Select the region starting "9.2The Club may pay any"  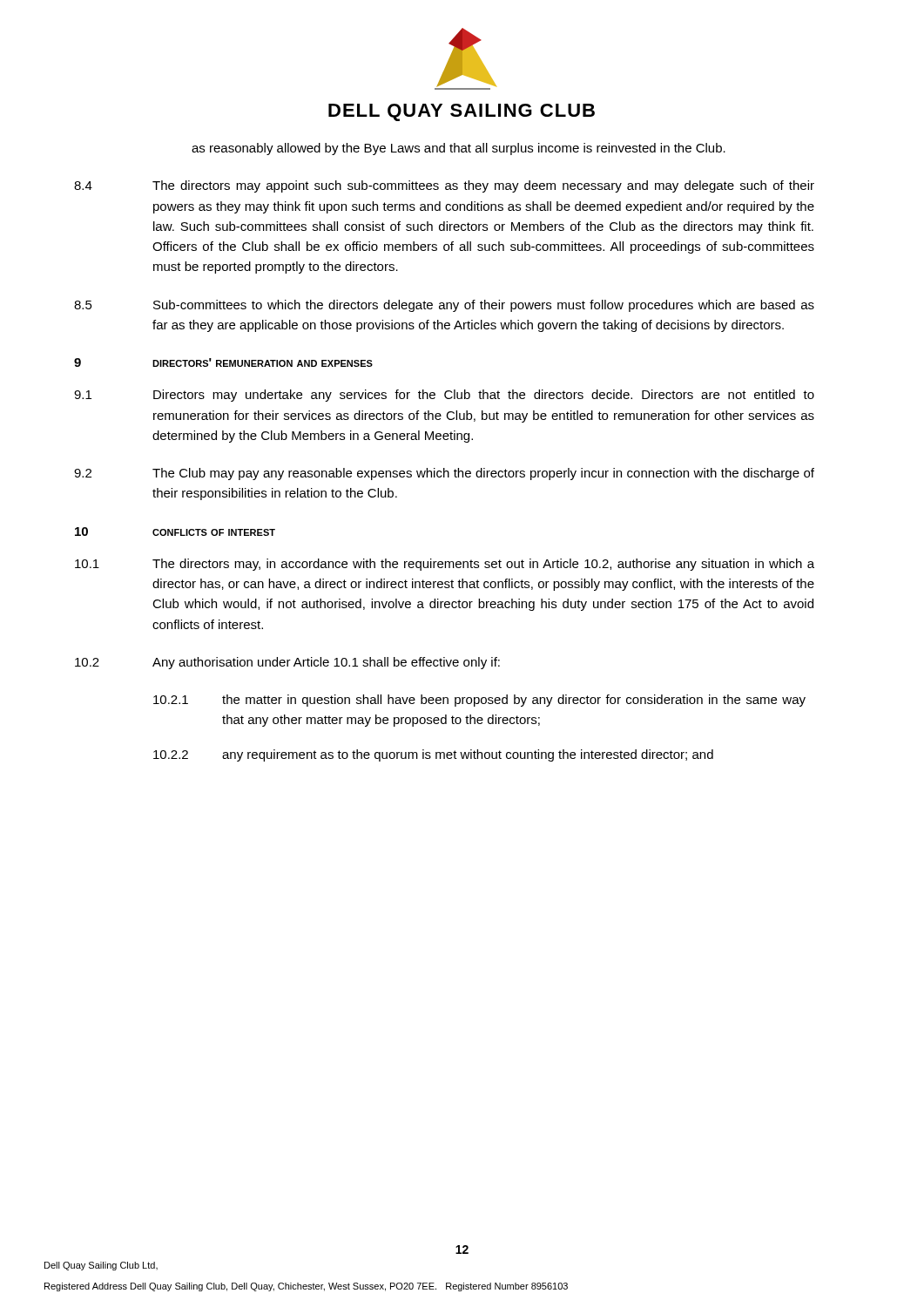click(x=444, y=483)
